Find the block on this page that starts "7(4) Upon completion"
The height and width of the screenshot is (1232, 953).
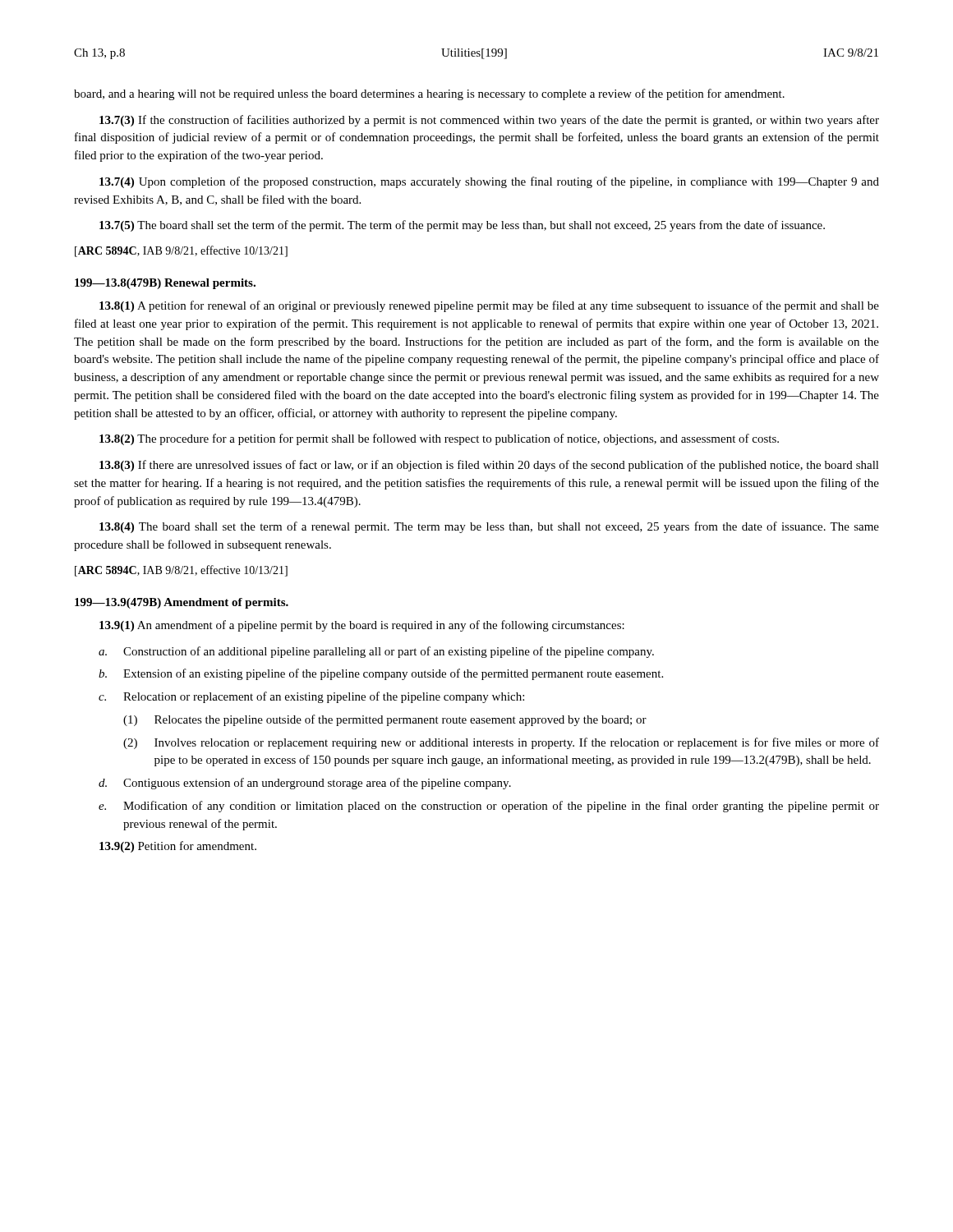coord(476,191)
